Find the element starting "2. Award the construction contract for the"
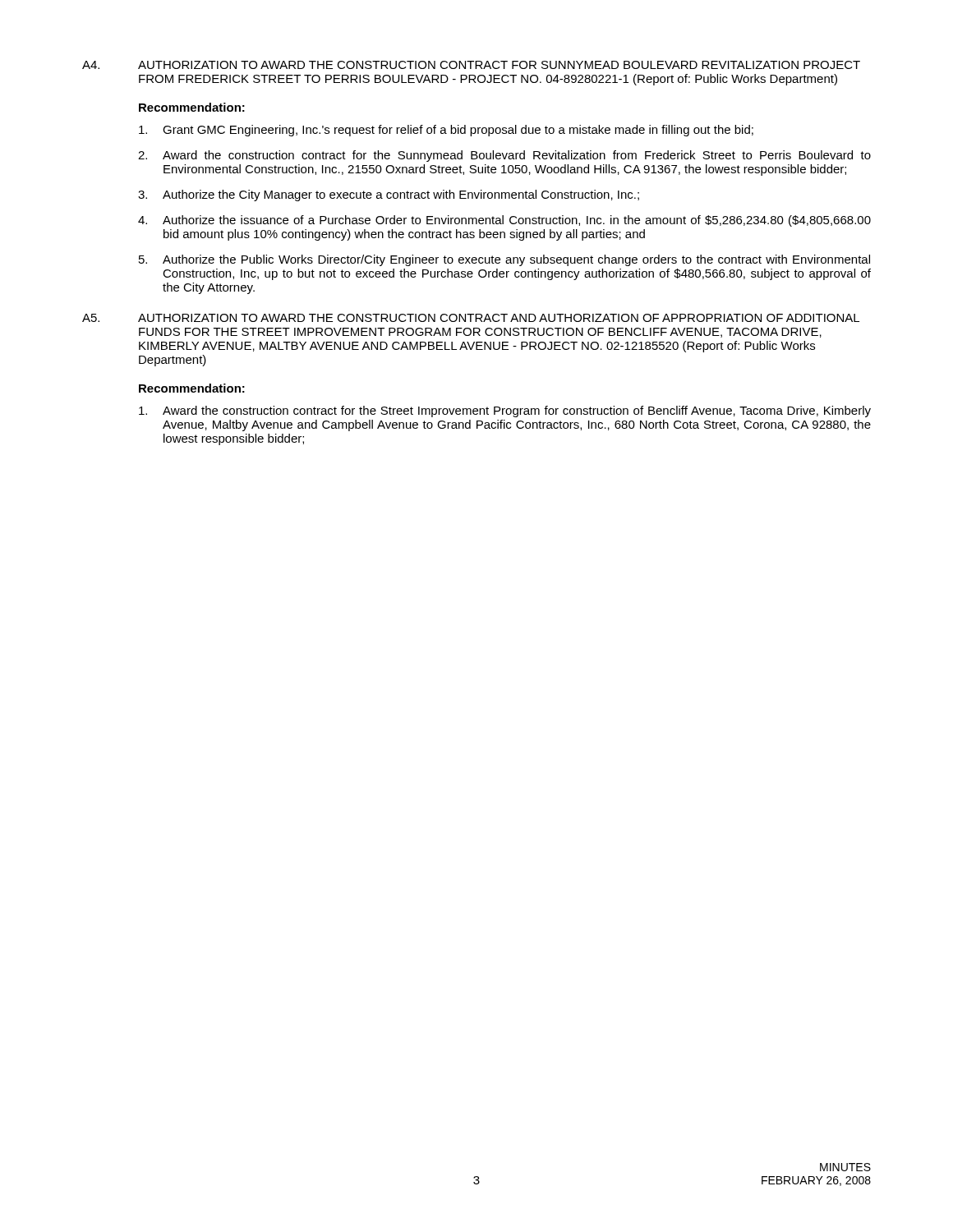This screenshot has width=953, height=1232. click(504, 162)
